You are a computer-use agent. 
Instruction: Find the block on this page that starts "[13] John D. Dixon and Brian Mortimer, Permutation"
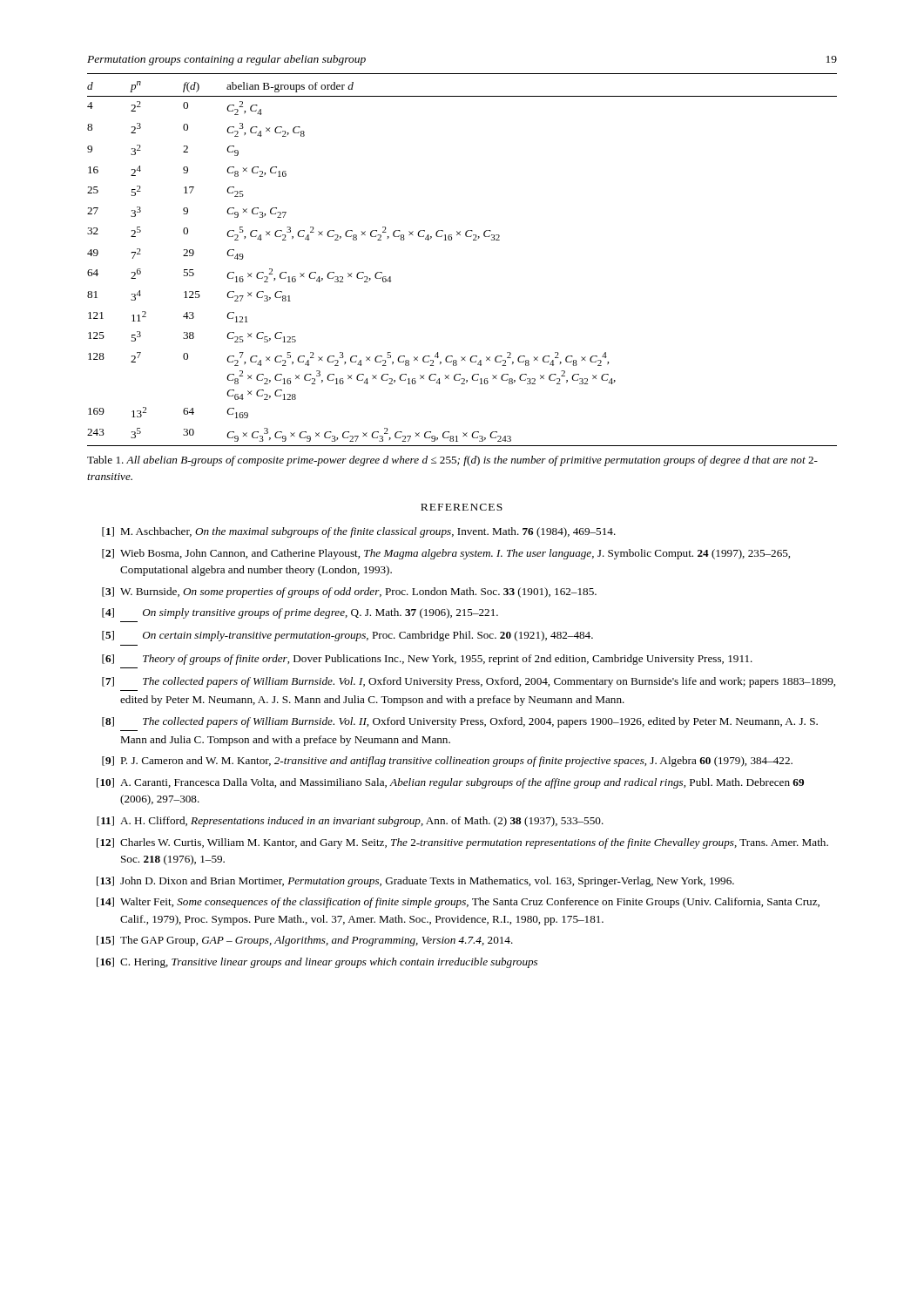point(462,880)
